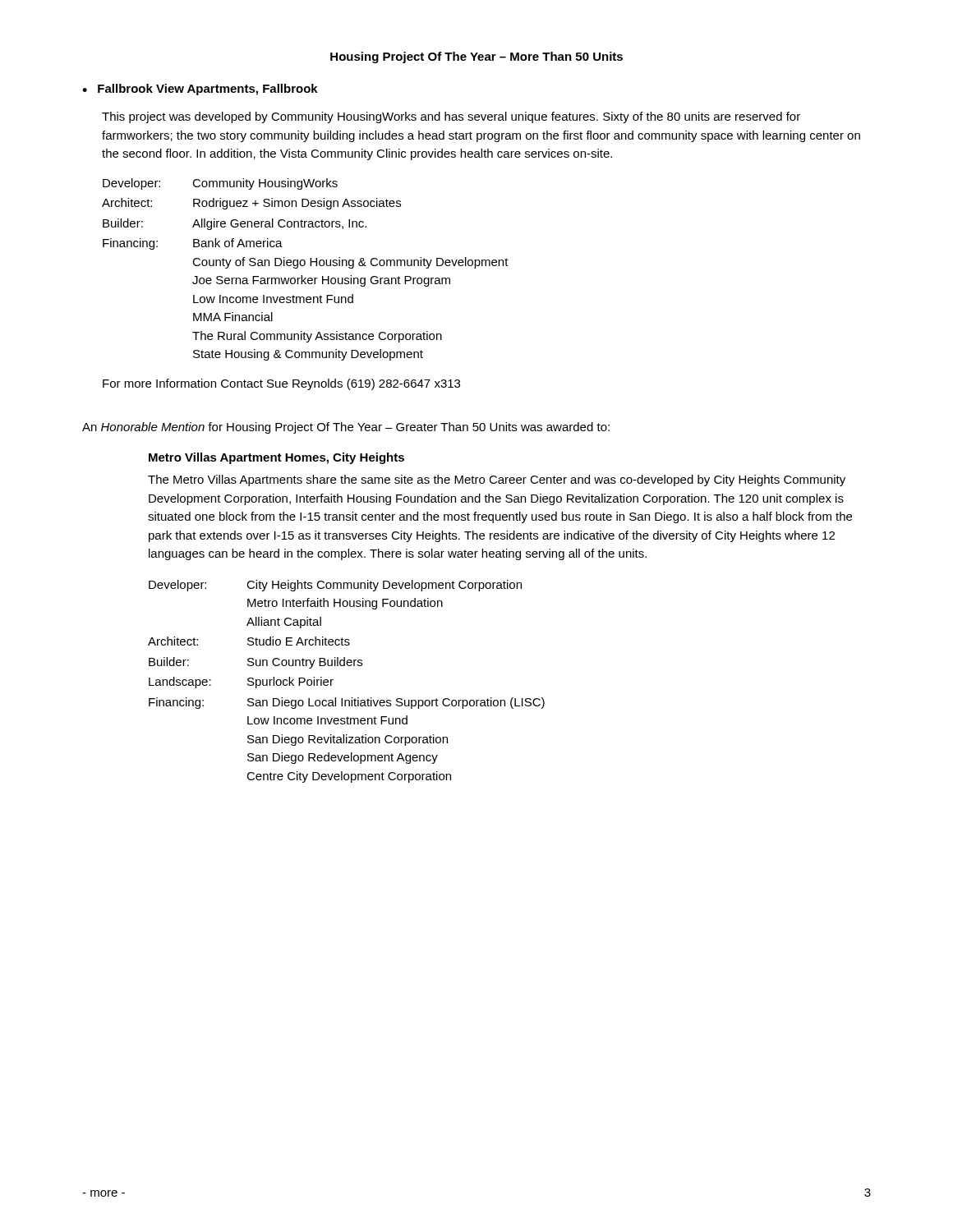Find the title on this page that starts "Housing Project Of The Year – More"
The image size is (953, 1232).
(x=476, y=56)
